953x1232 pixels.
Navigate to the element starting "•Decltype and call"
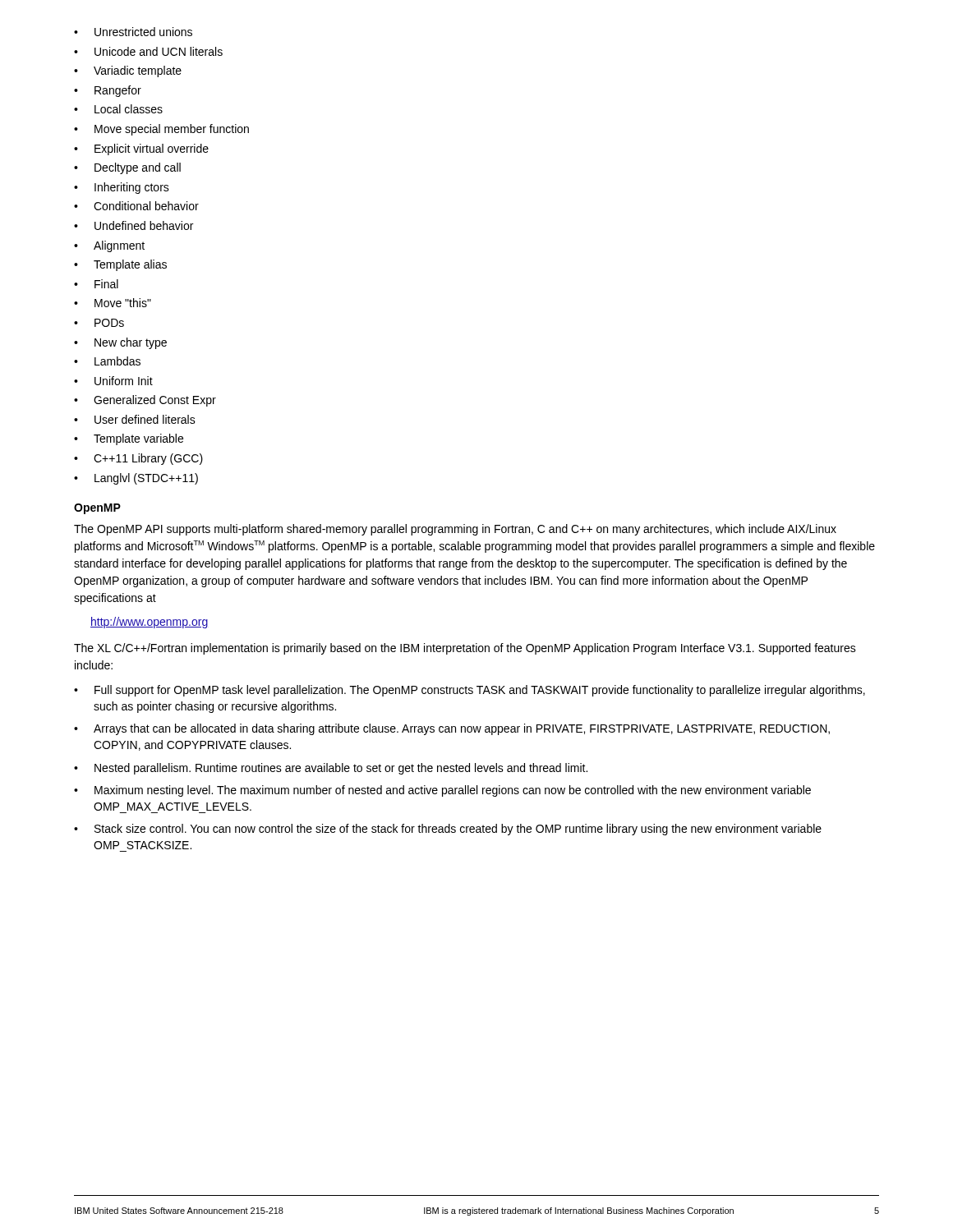click(128, 168)
